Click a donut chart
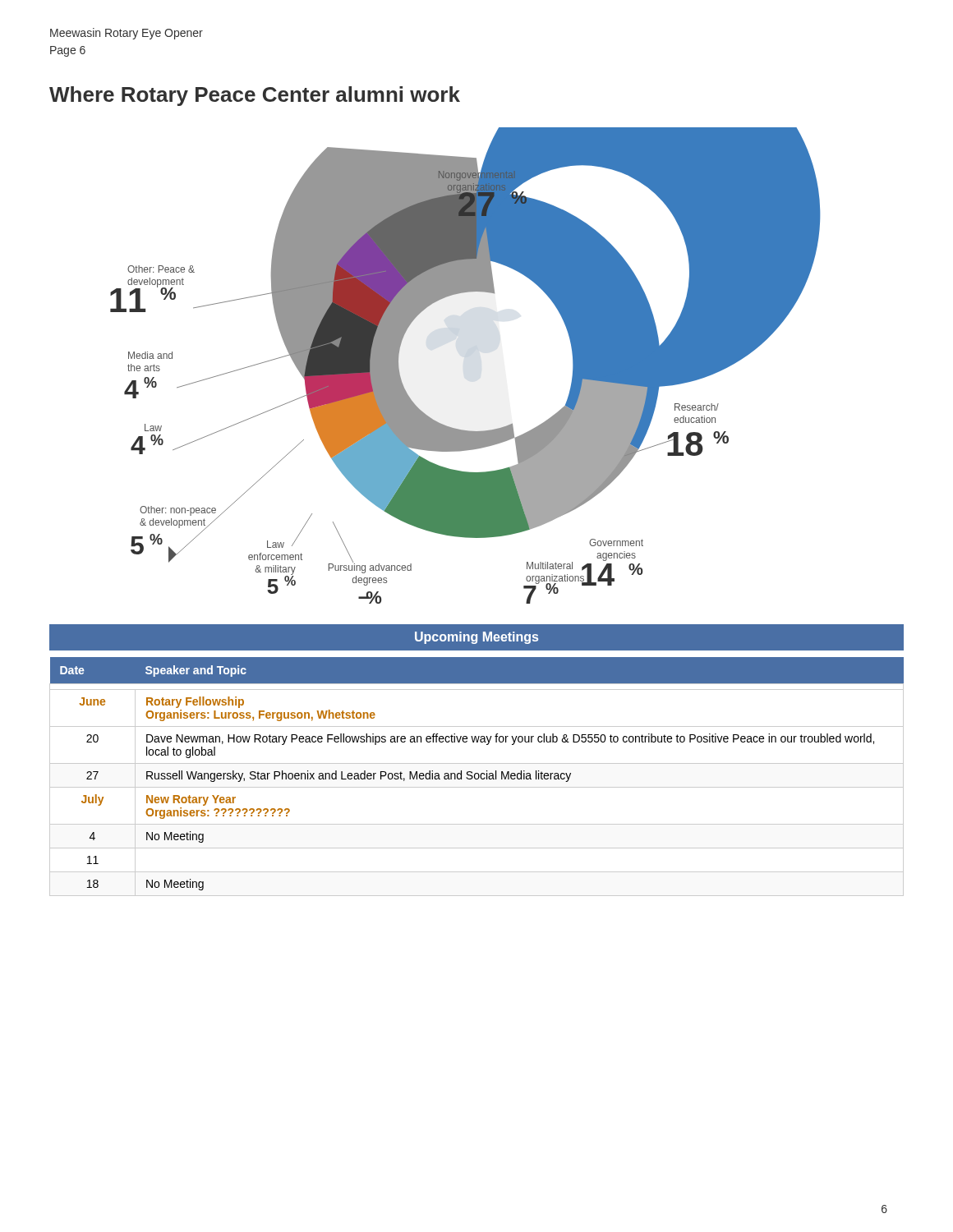 point(476,365)
